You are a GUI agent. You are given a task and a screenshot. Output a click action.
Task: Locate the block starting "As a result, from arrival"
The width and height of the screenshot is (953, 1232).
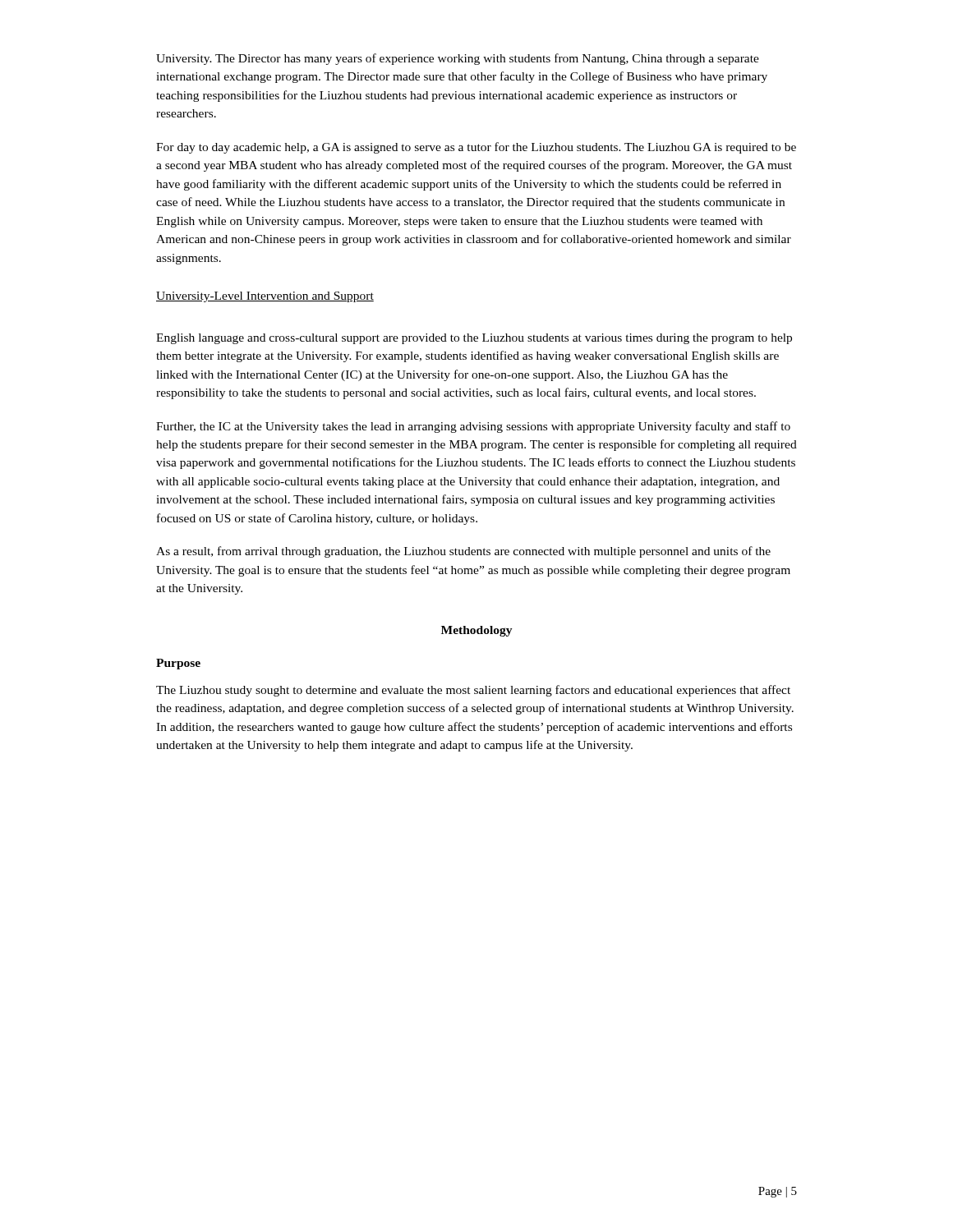pos(473,569)
